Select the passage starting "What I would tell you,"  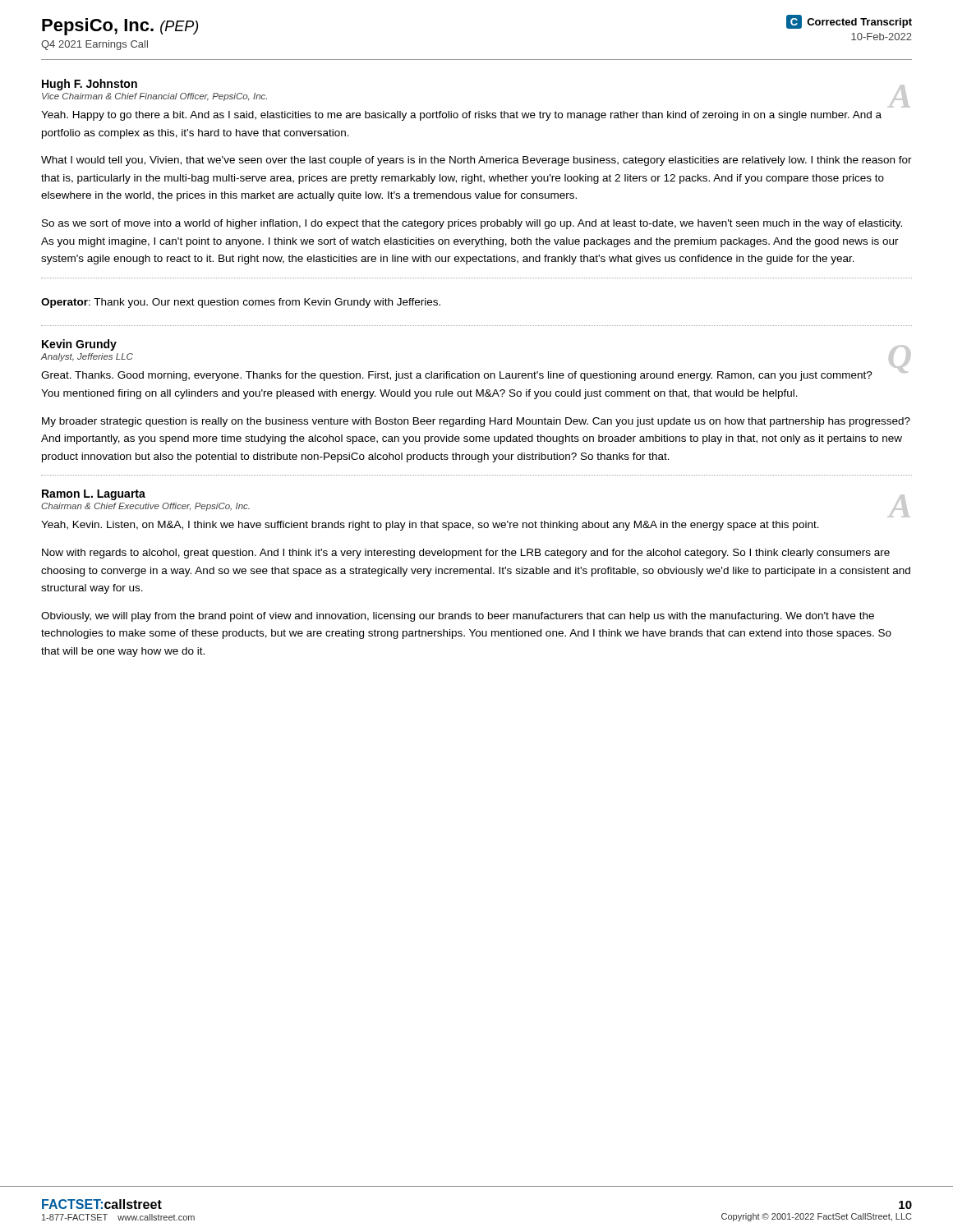click(476, 178)
